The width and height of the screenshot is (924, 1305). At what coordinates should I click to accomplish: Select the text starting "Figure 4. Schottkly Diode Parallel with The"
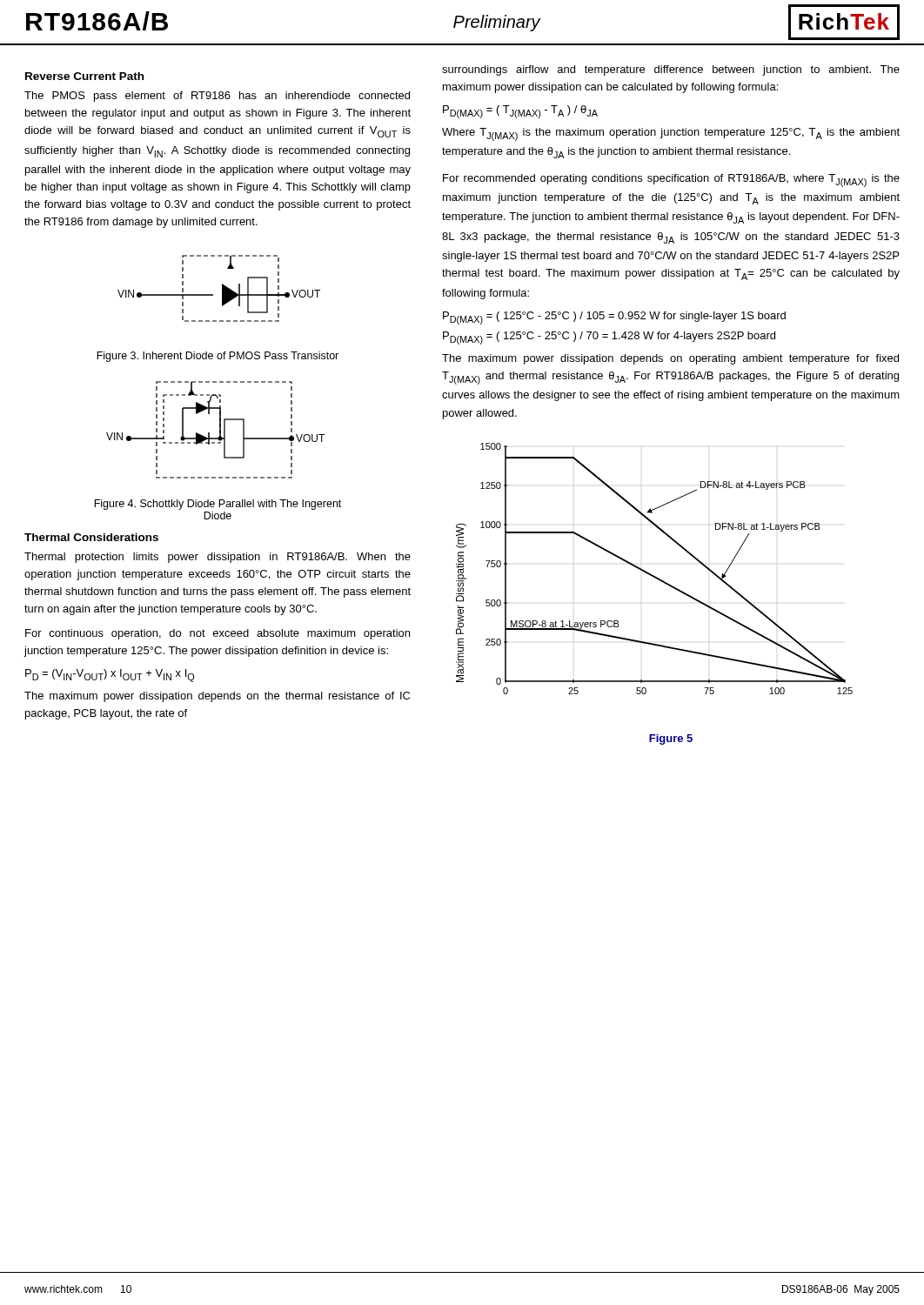[x=218, y=509]
